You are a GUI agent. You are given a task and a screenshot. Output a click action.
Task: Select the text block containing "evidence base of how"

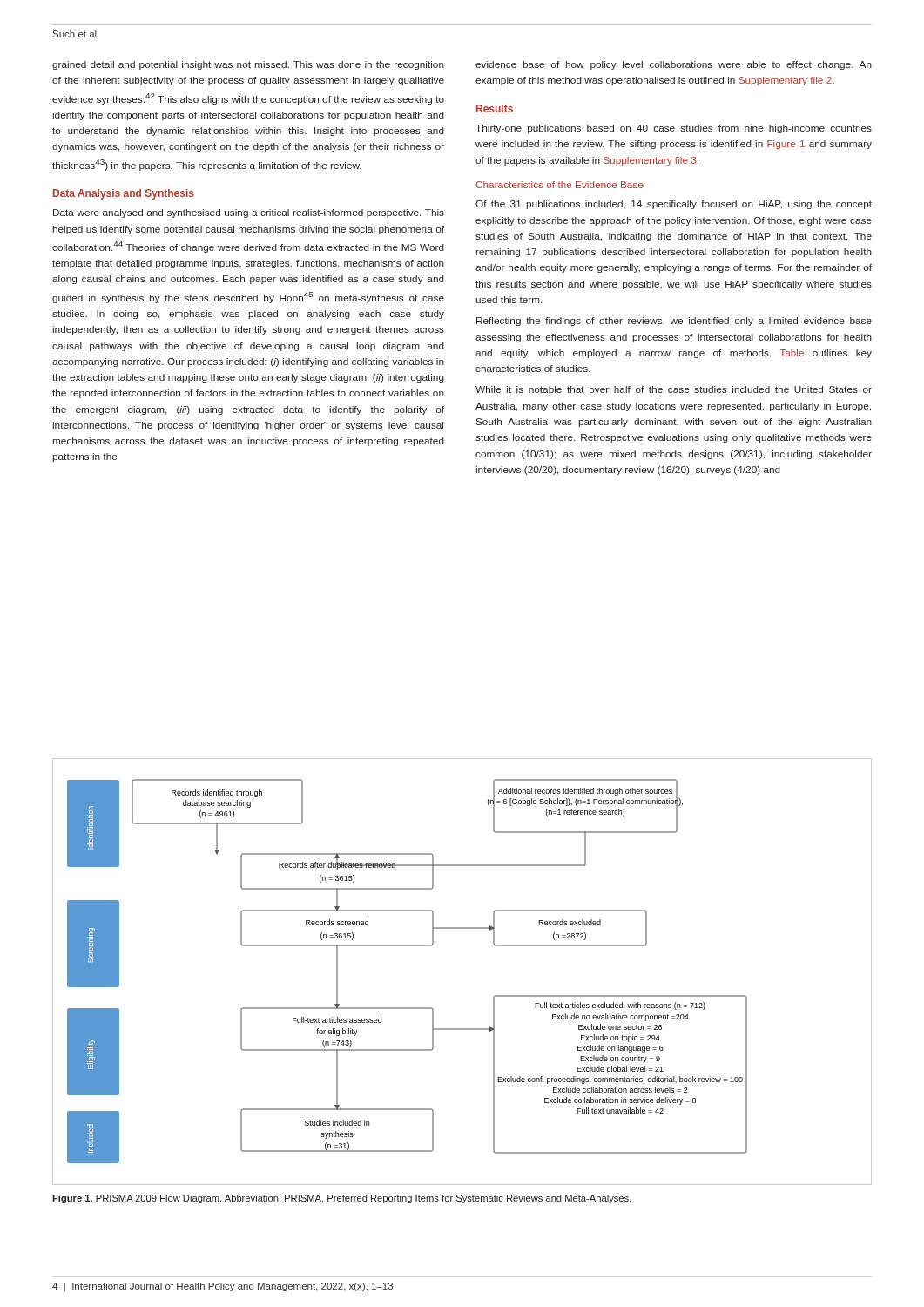674,73
